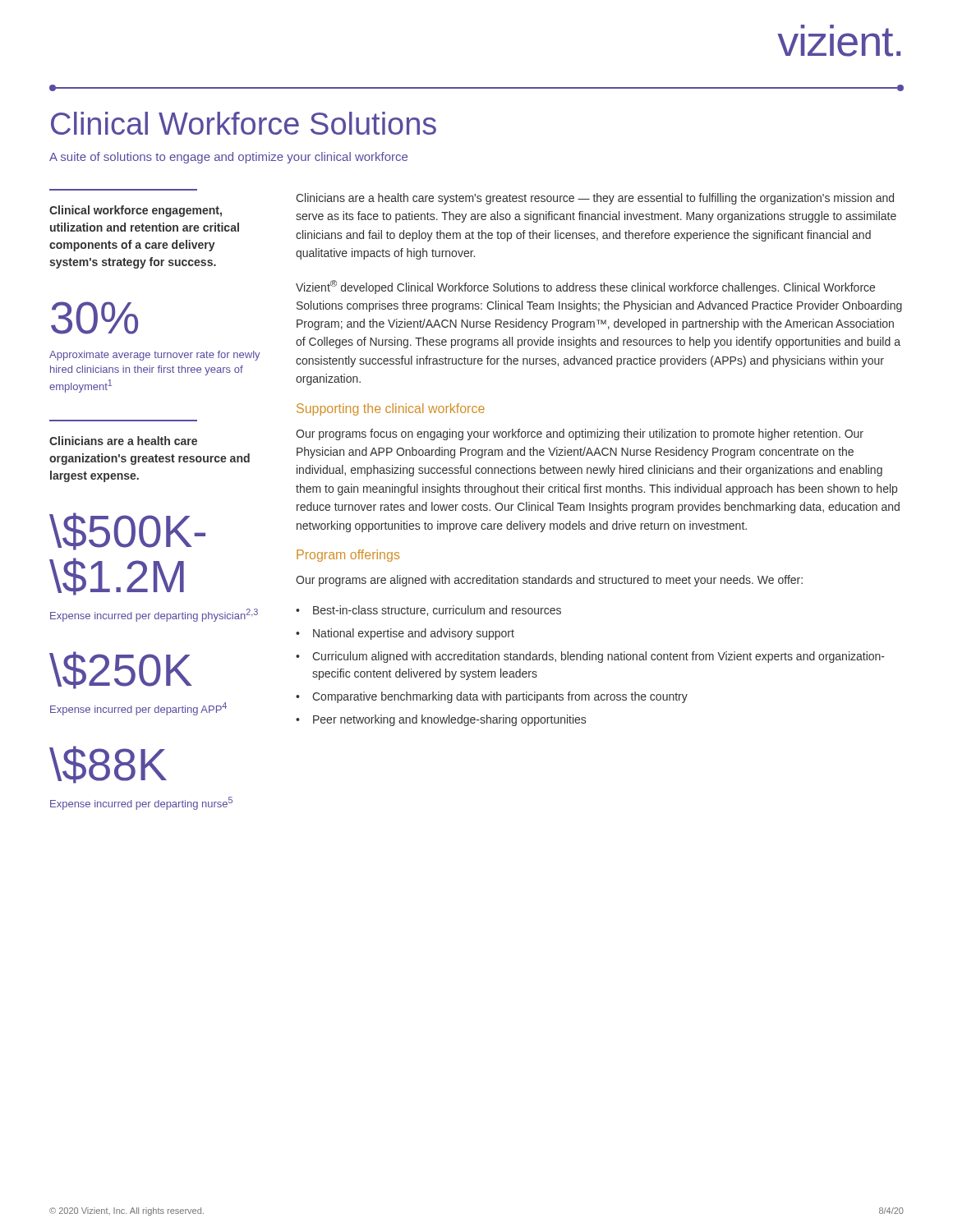The width and height of the screenshot is (953, 1232).
Task: Select the text block with the text "Our programs focus on engaging"
Action: (x=598, y=479)
